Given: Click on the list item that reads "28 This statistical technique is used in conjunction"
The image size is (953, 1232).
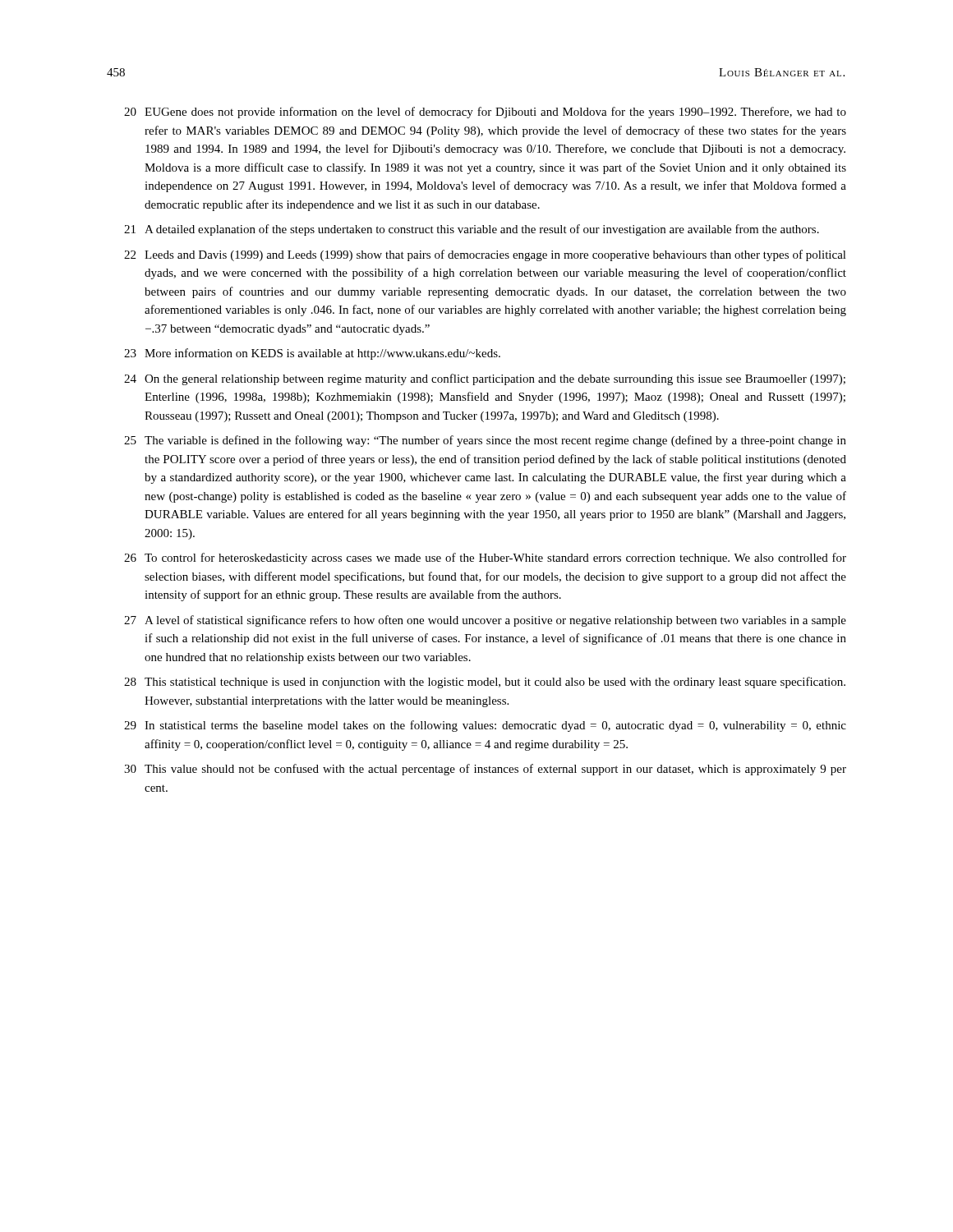Looking at the screenshot, I should click(x=476, y=691).
